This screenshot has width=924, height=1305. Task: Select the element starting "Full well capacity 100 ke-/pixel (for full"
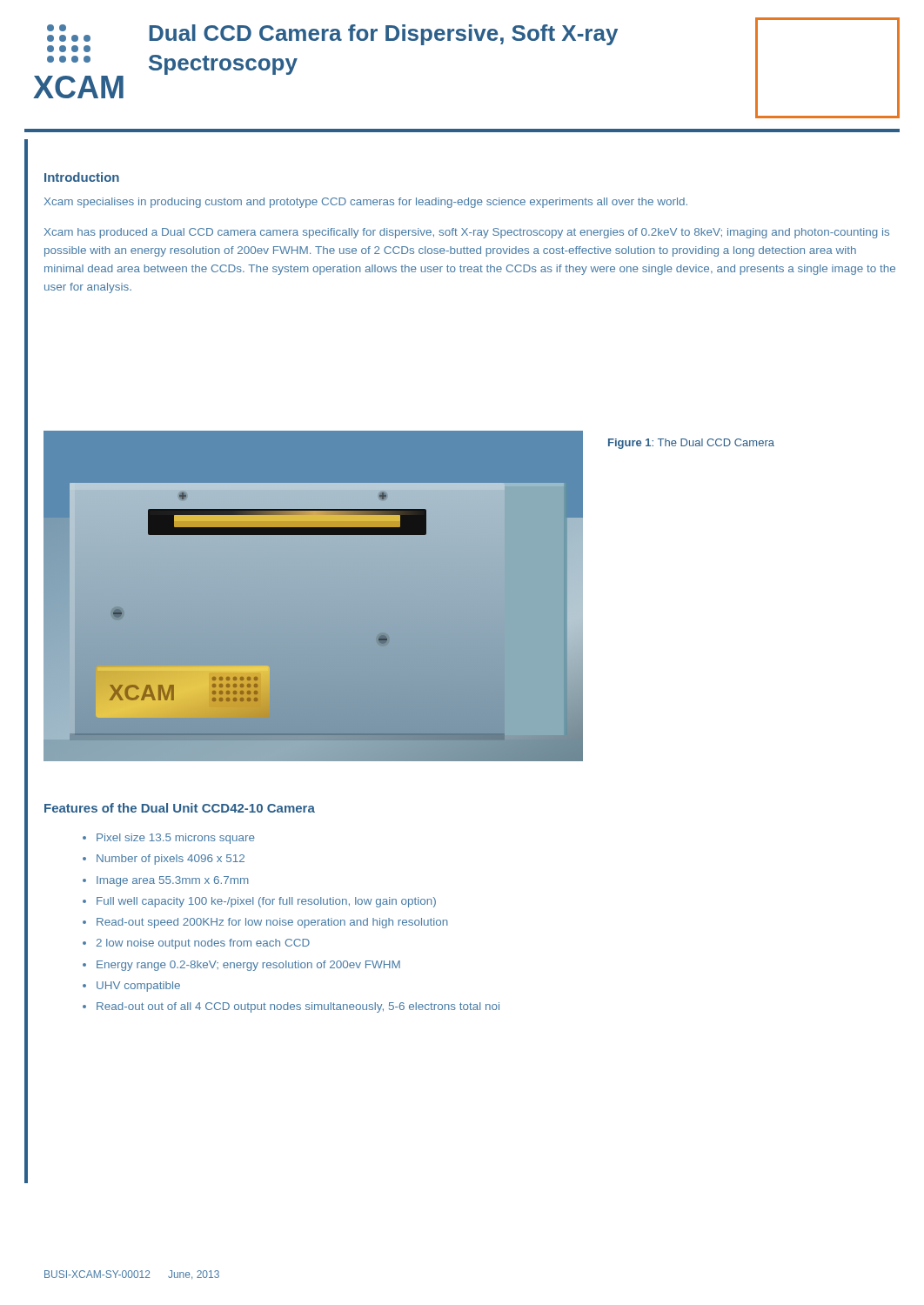(x=266, y=901)
